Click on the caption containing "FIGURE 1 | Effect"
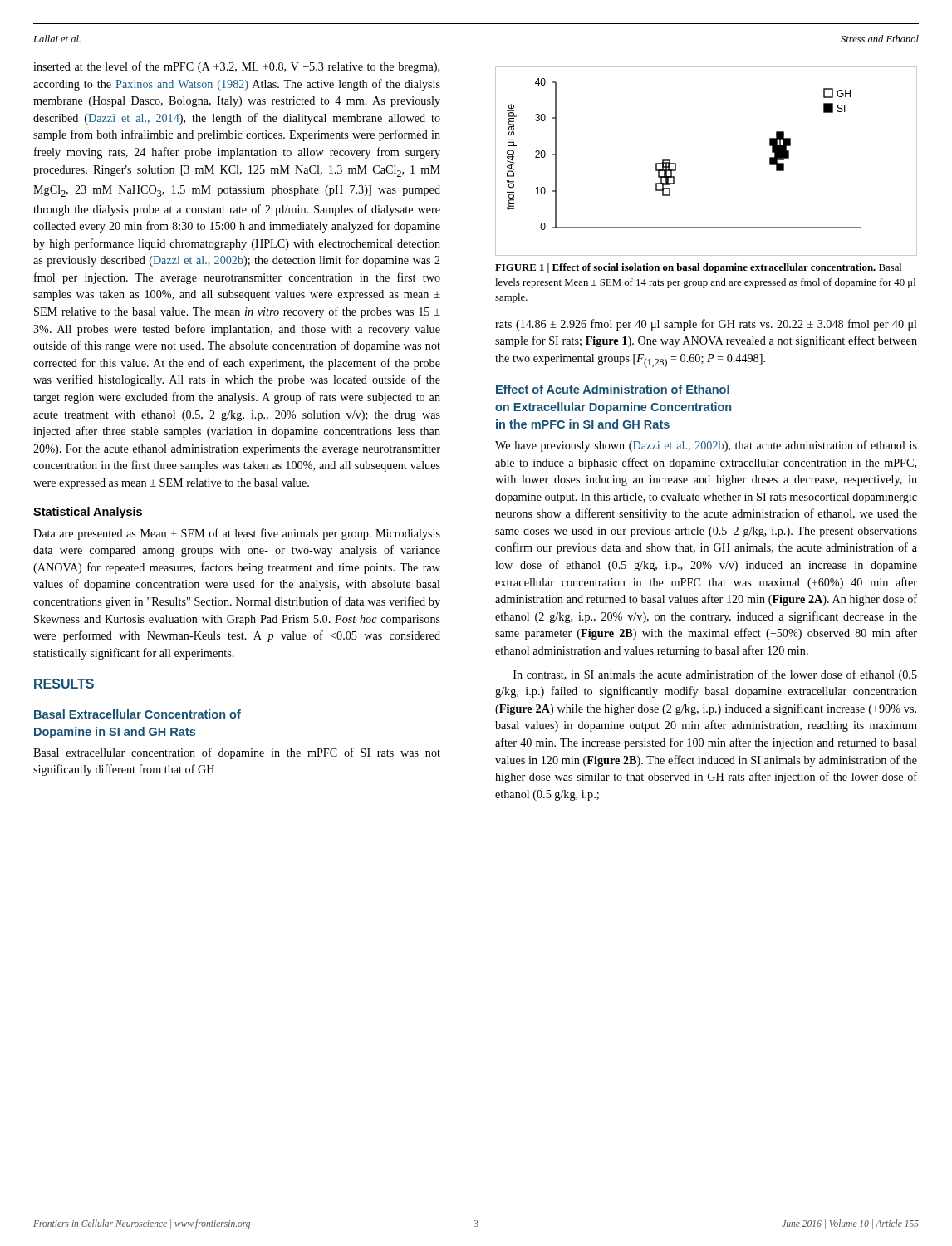This screenshot has height=1246, width=952. click(x=706, y=282)
